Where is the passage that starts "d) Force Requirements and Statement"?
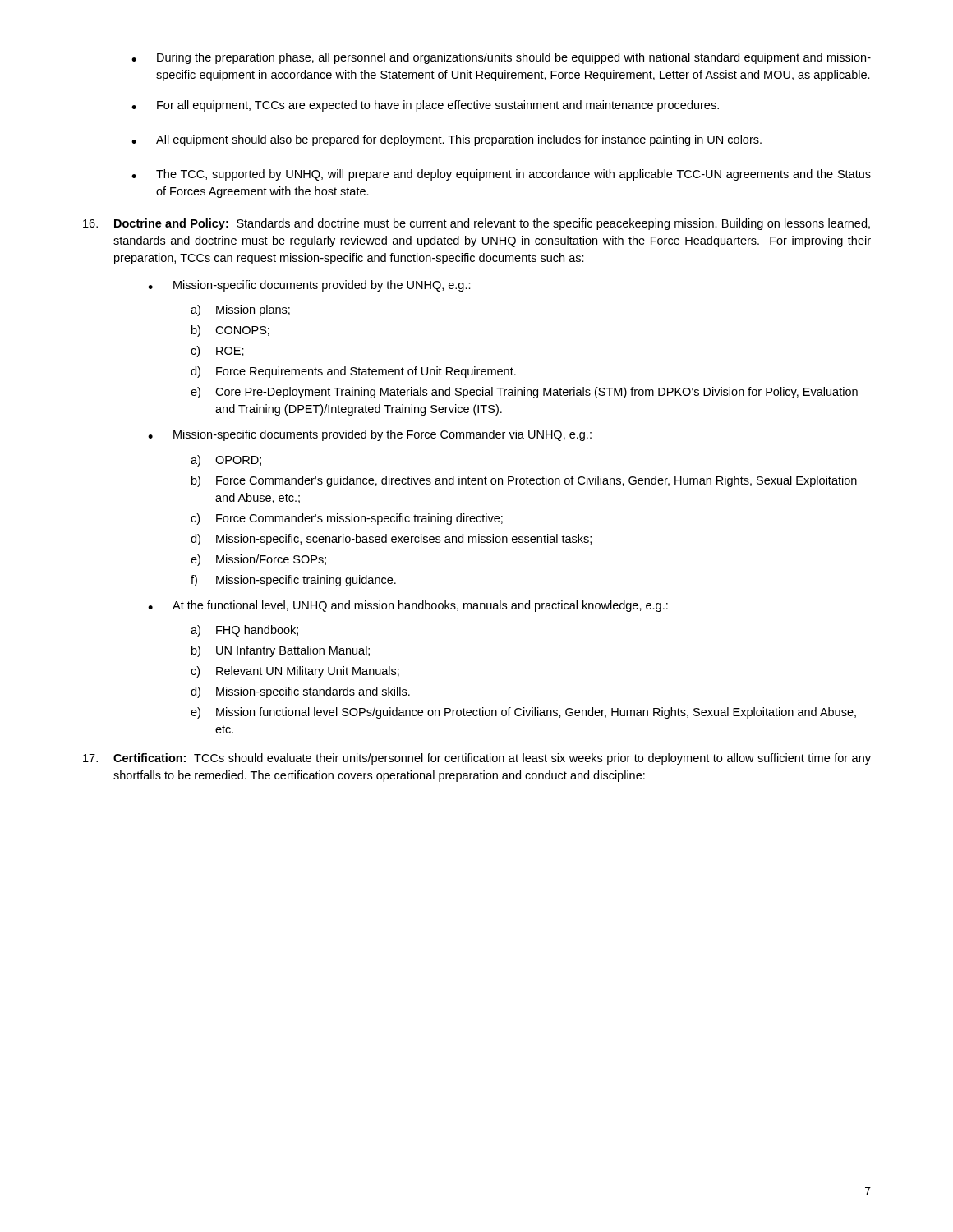The image size is (953, 1232). tap(353, 372)
